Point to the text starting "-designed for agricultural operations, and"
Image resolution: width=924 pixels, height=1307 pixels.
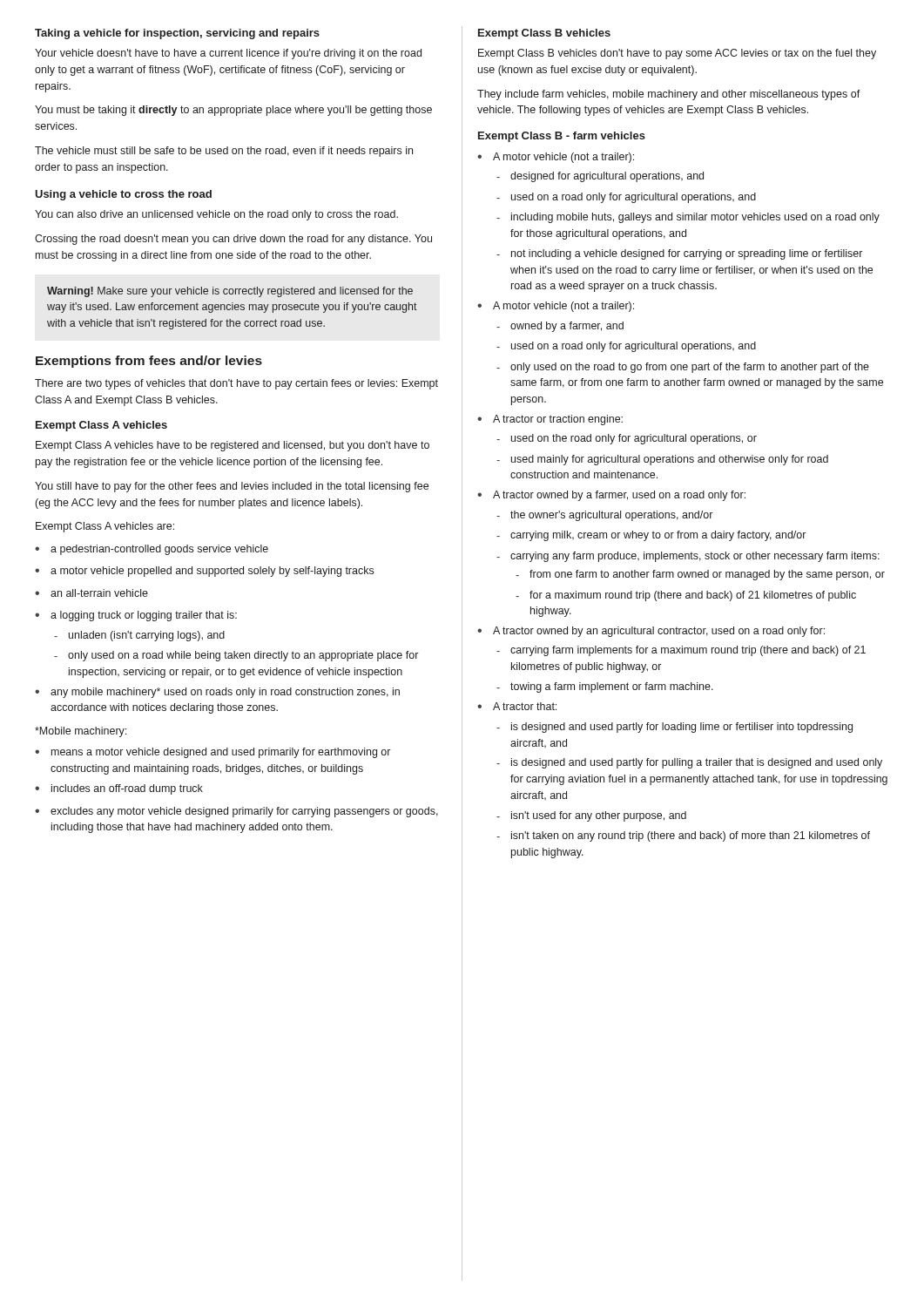(x=600, y=177)
